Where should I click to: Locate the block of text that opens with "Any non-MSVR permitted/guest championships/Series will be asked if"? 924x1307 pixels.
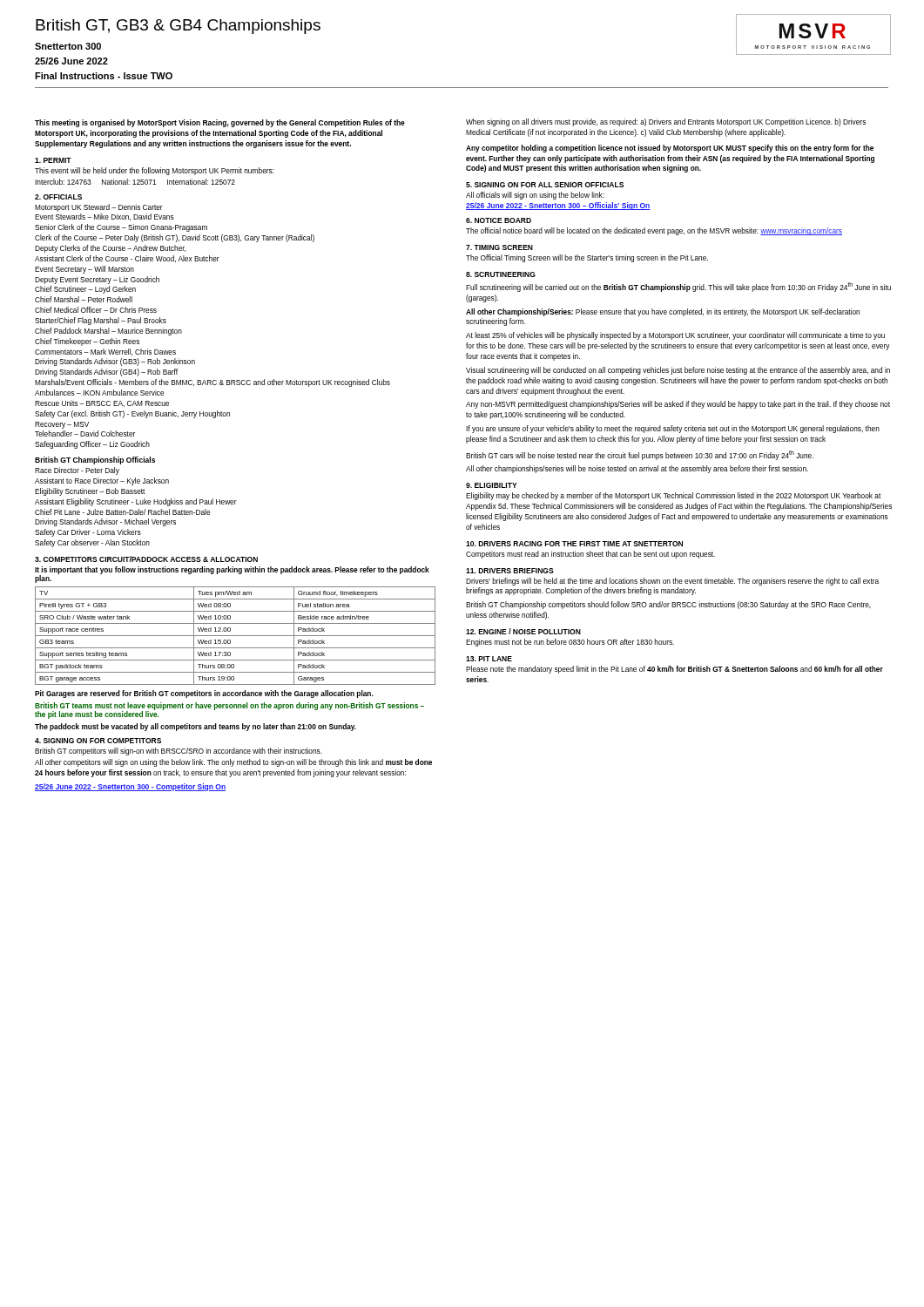tap(678, 410)
